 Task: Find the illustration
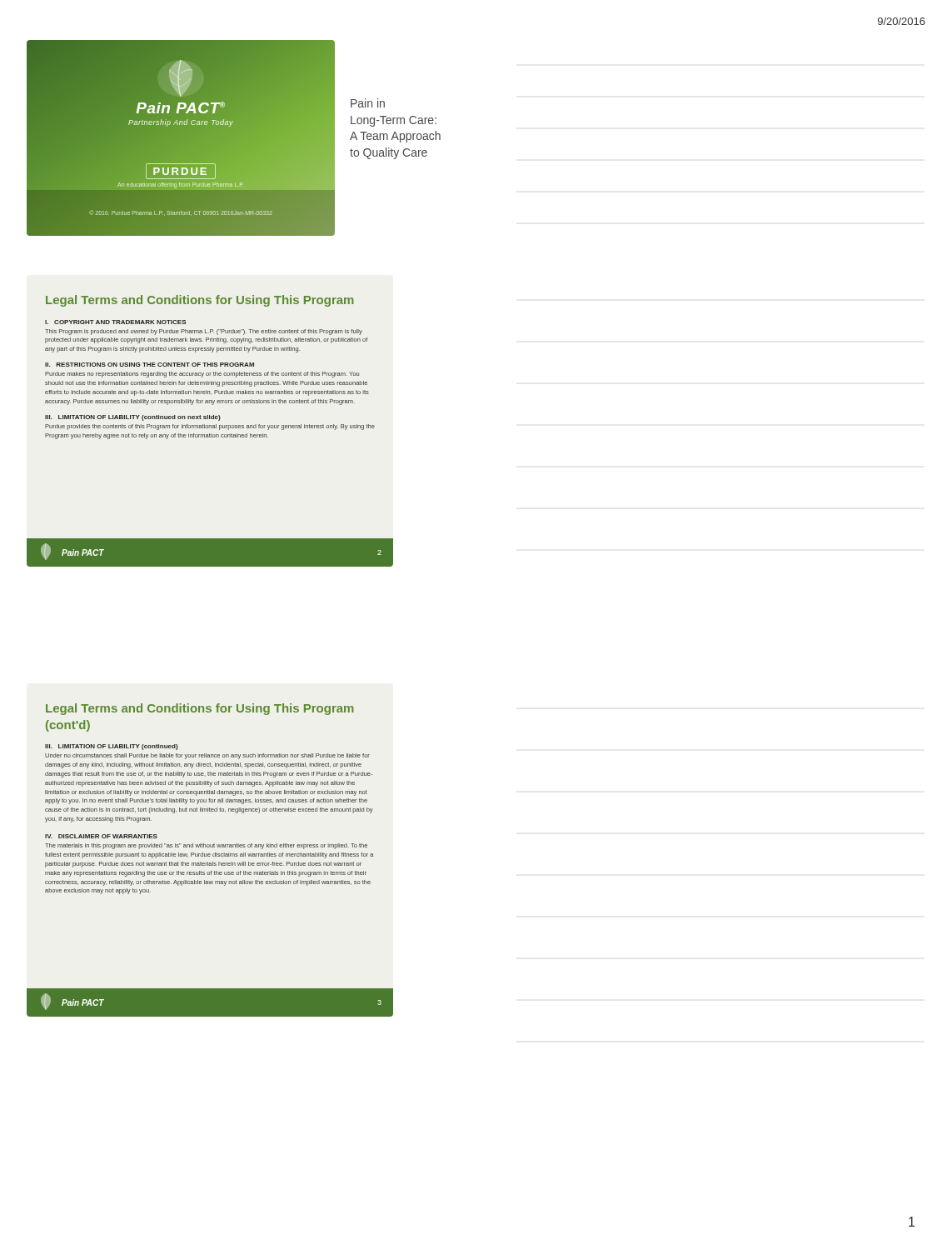181,138
